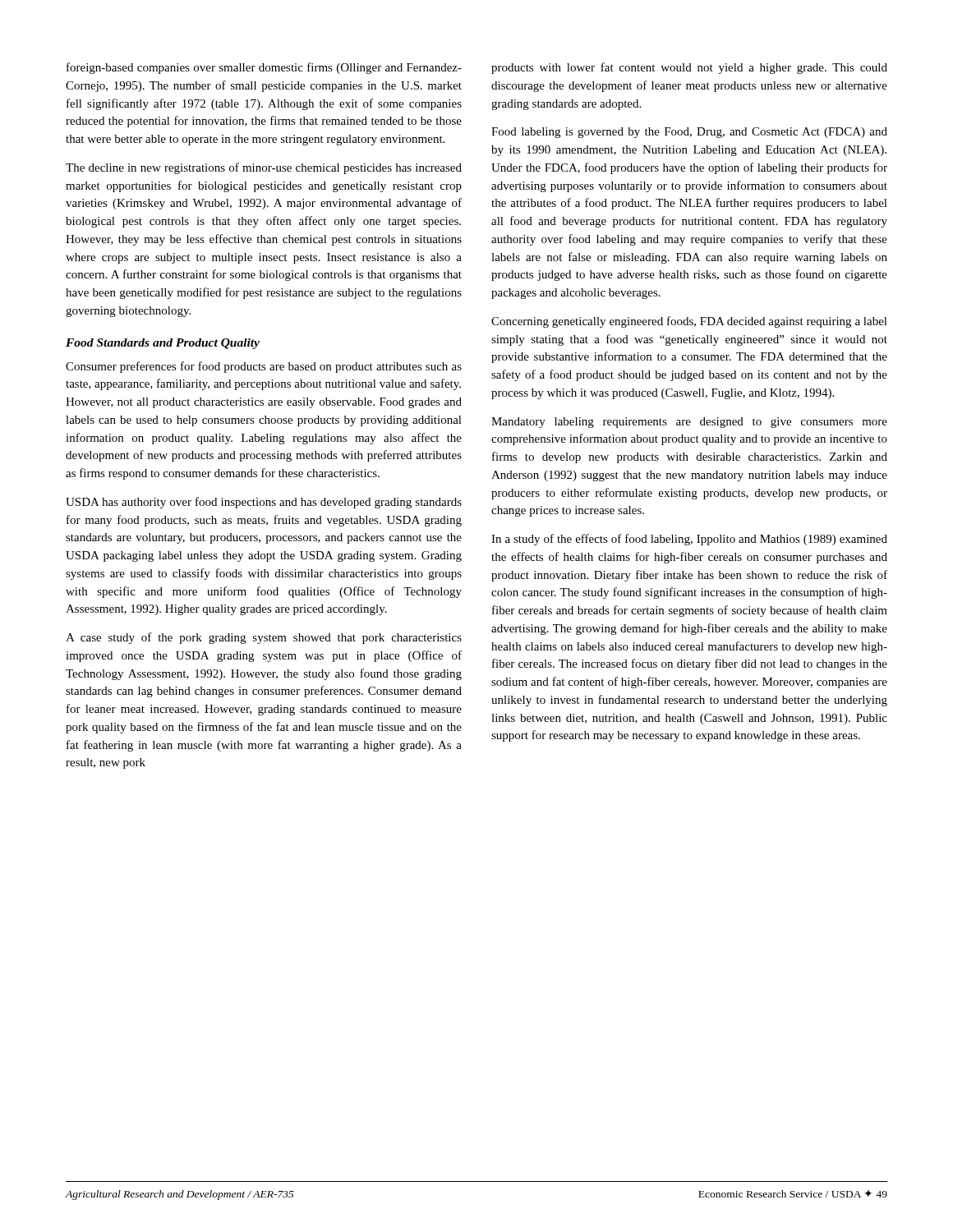Click on the text block with the text "Mandatory labeling requirements are designed to give consumers"
The height and width of the screenshot is (1232, 953).
click(689, 466)
